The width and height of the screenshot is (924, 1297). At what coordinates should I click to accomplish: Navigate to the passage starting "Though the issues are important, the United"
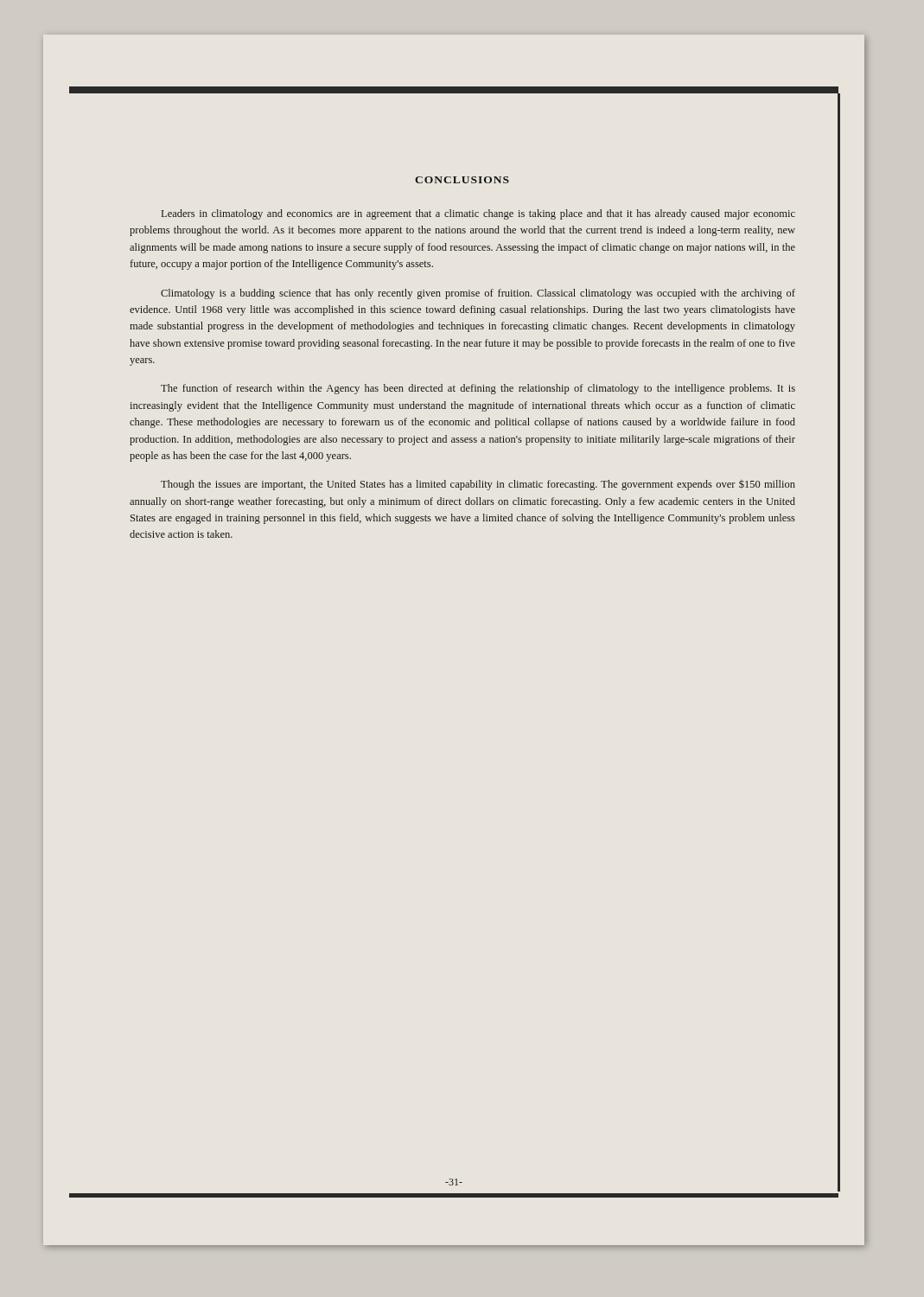tap(462, 510)
